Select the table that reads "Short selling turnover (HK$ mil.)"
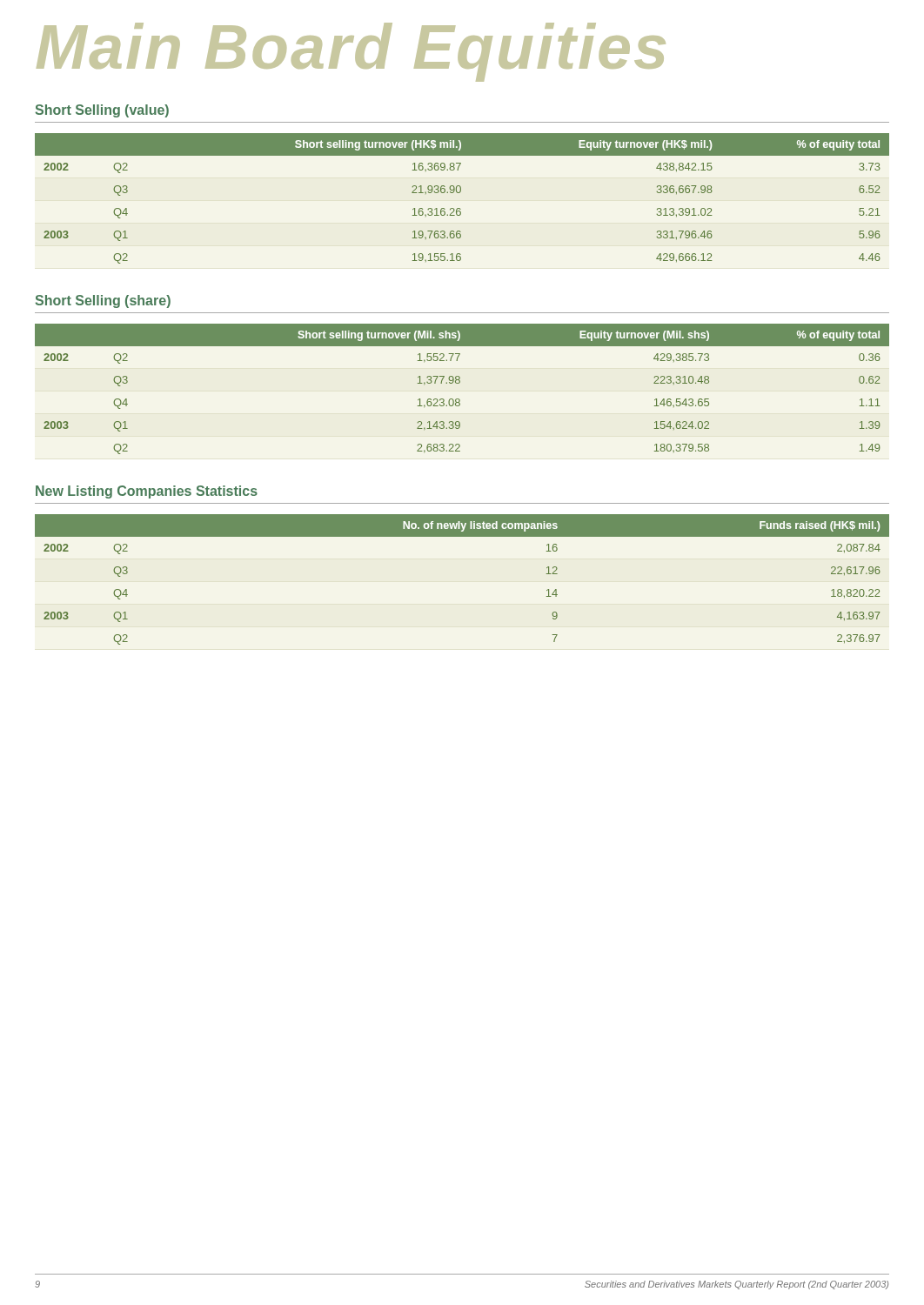924x1305 pixels. point(462,201)
